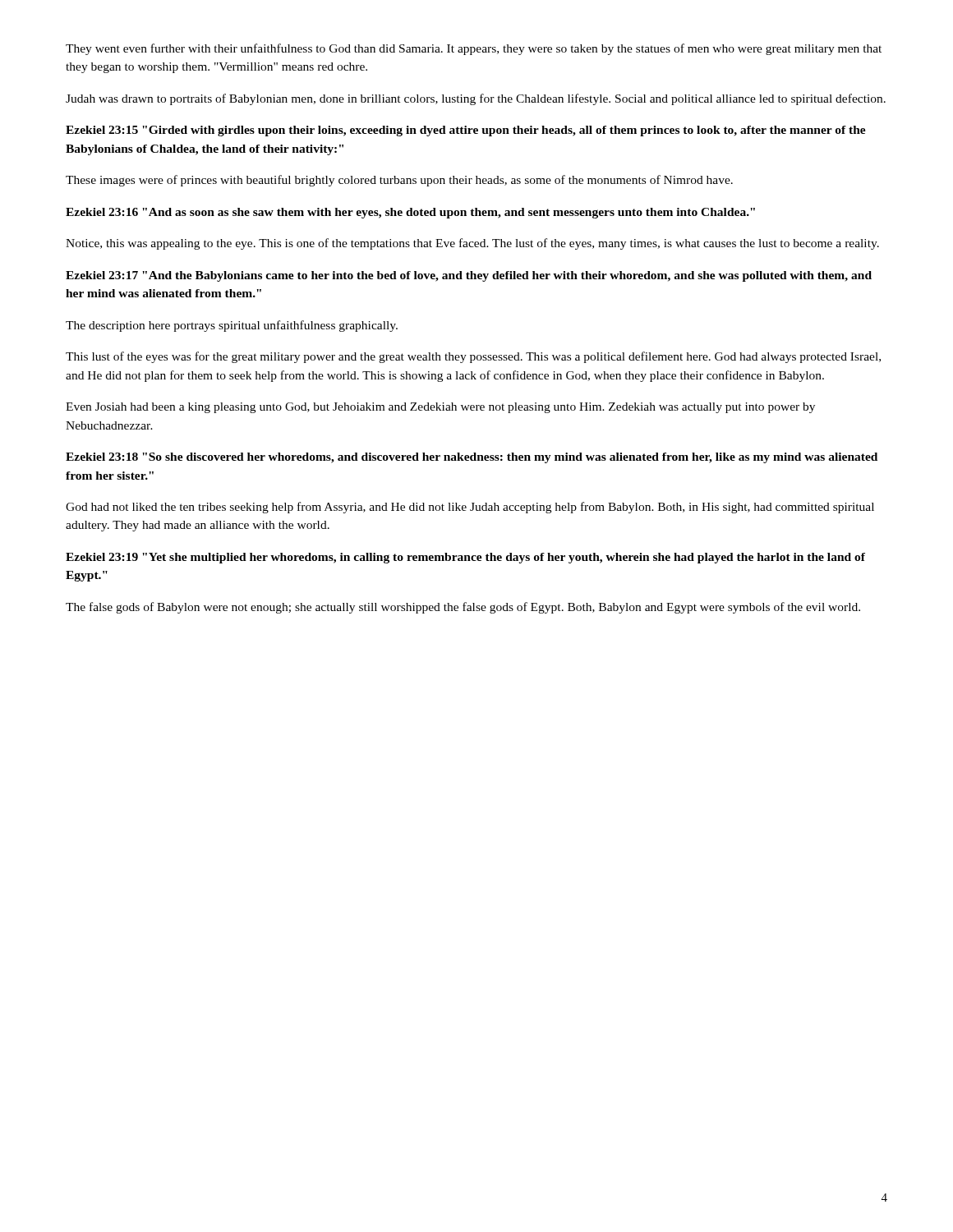
Task: Locate the text starting "These images were of princes with"
Action: 400,180
